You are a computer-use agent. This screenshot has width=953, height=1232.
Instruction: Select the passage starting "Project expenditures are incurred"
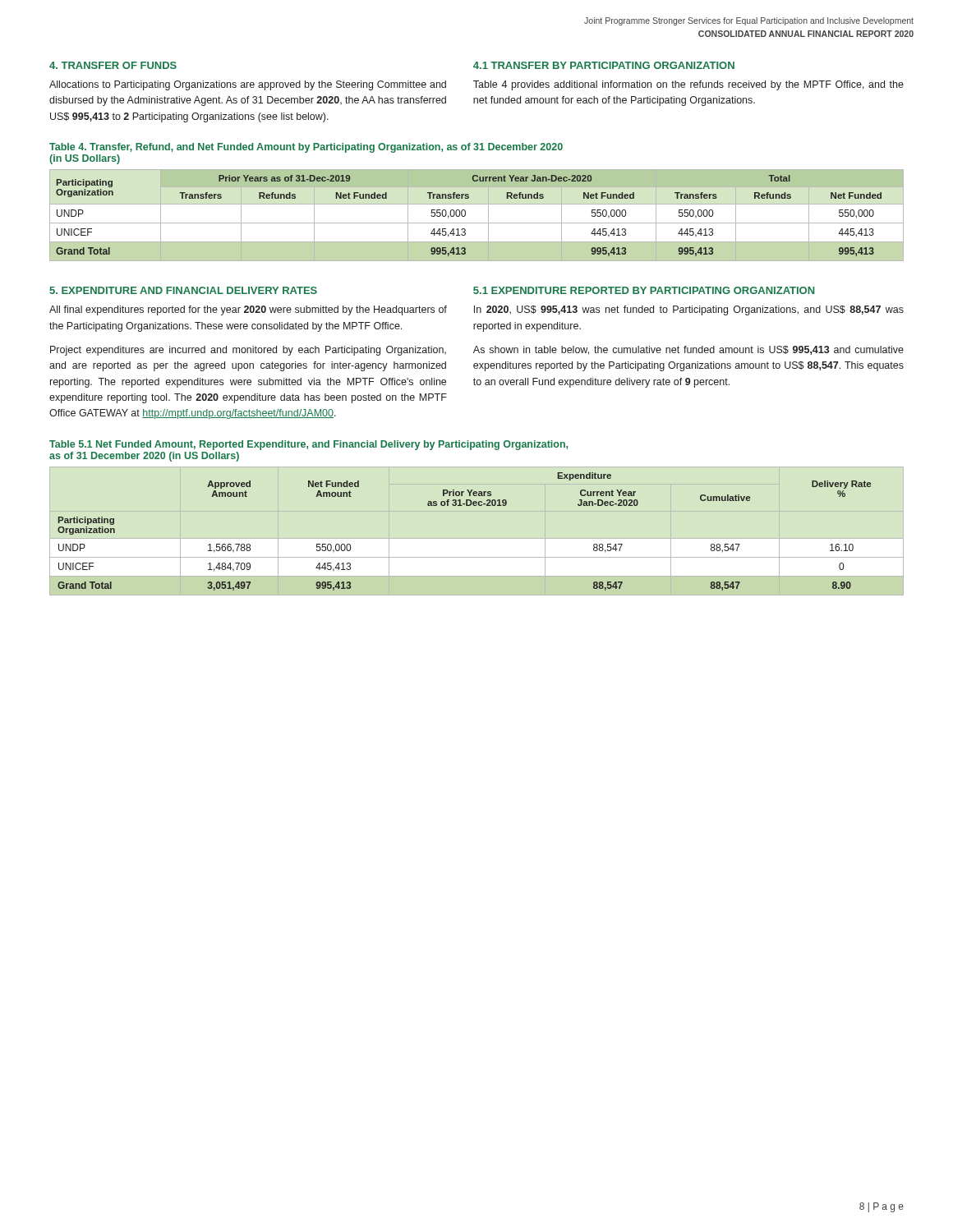tap(248, 382)
